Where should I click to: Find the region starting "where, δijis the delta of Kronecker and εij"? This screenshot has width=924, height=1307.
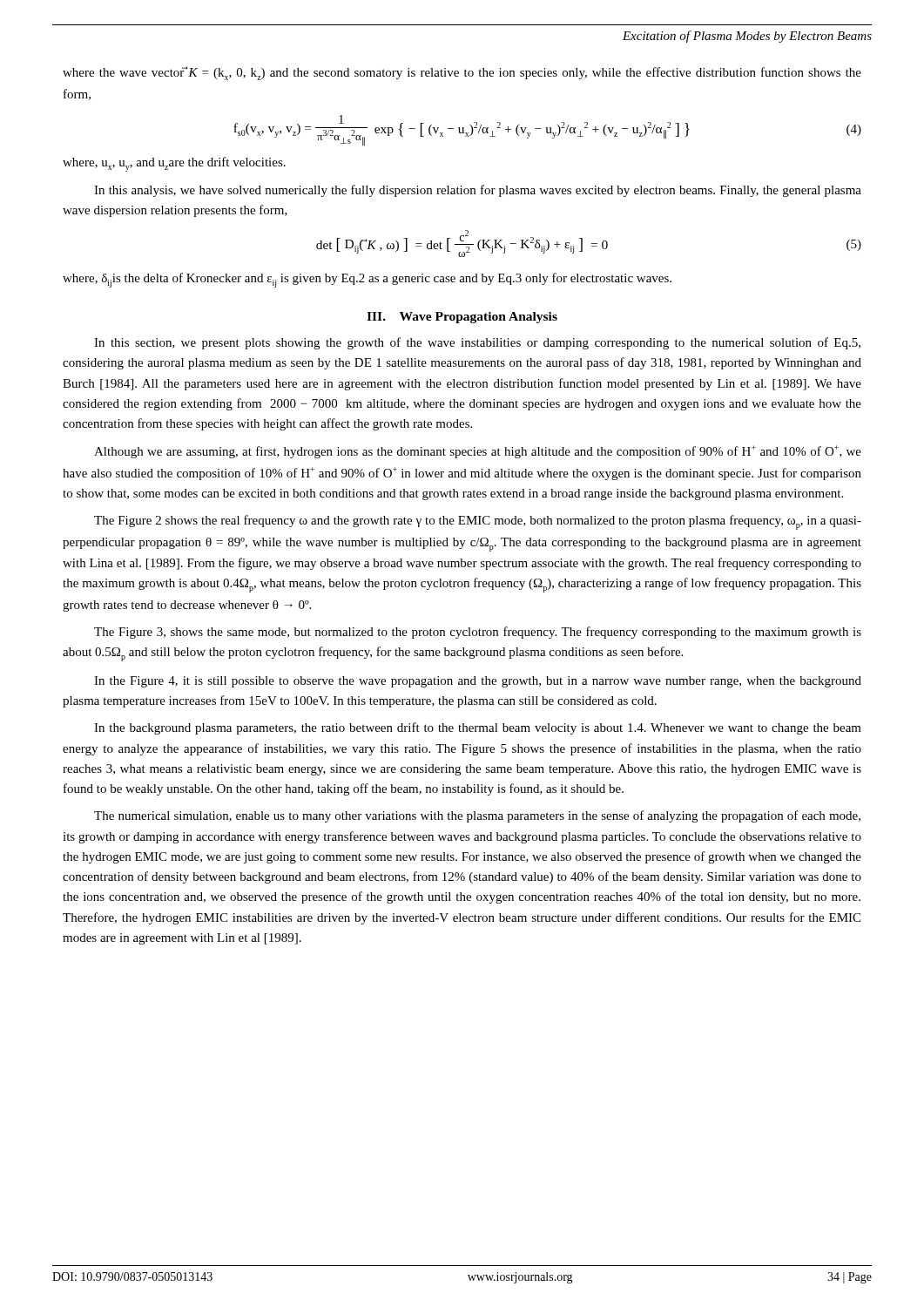[368, 279]
